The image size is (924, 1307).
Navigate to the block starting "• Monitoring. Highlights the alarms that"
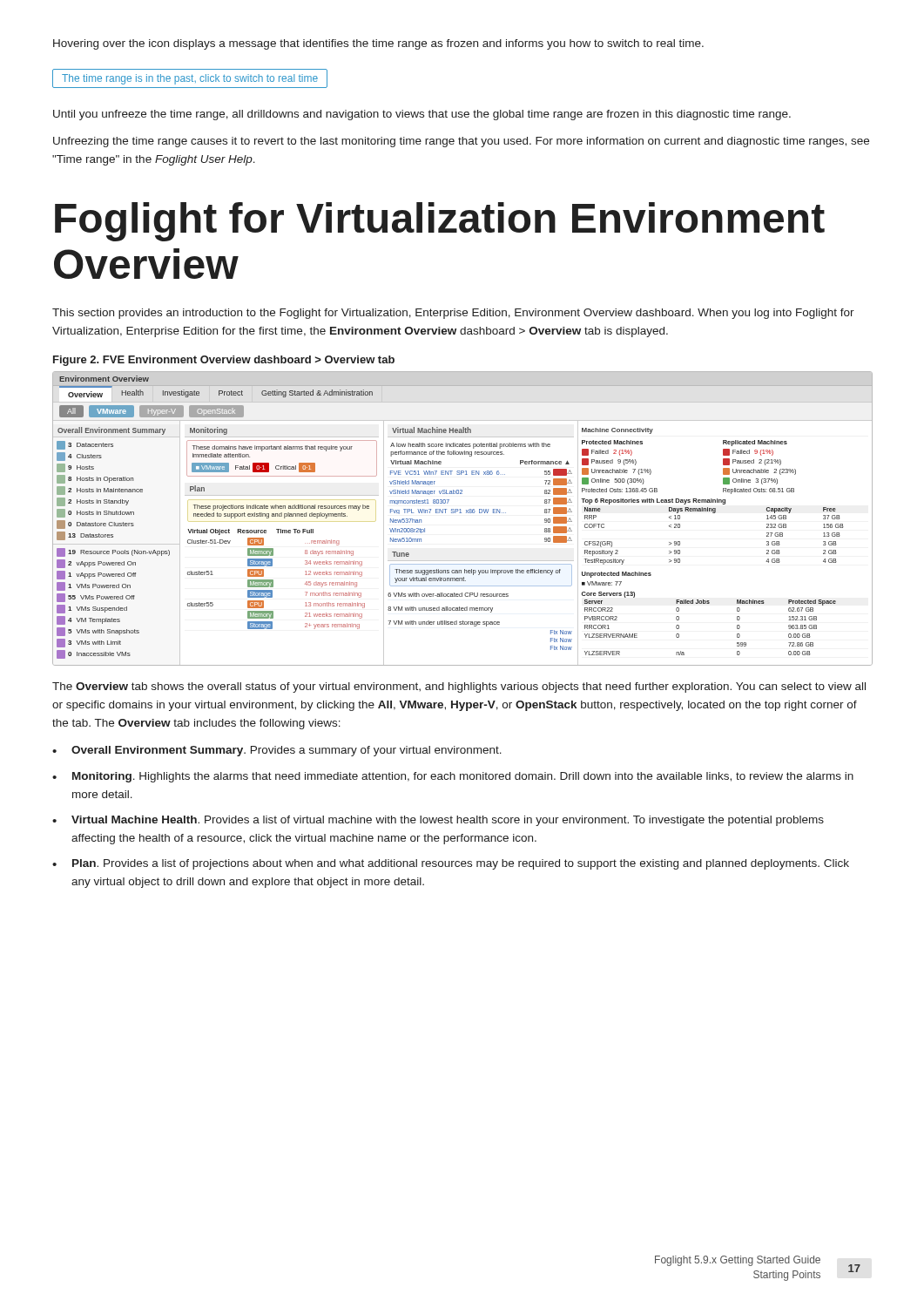tap(462, 786)
